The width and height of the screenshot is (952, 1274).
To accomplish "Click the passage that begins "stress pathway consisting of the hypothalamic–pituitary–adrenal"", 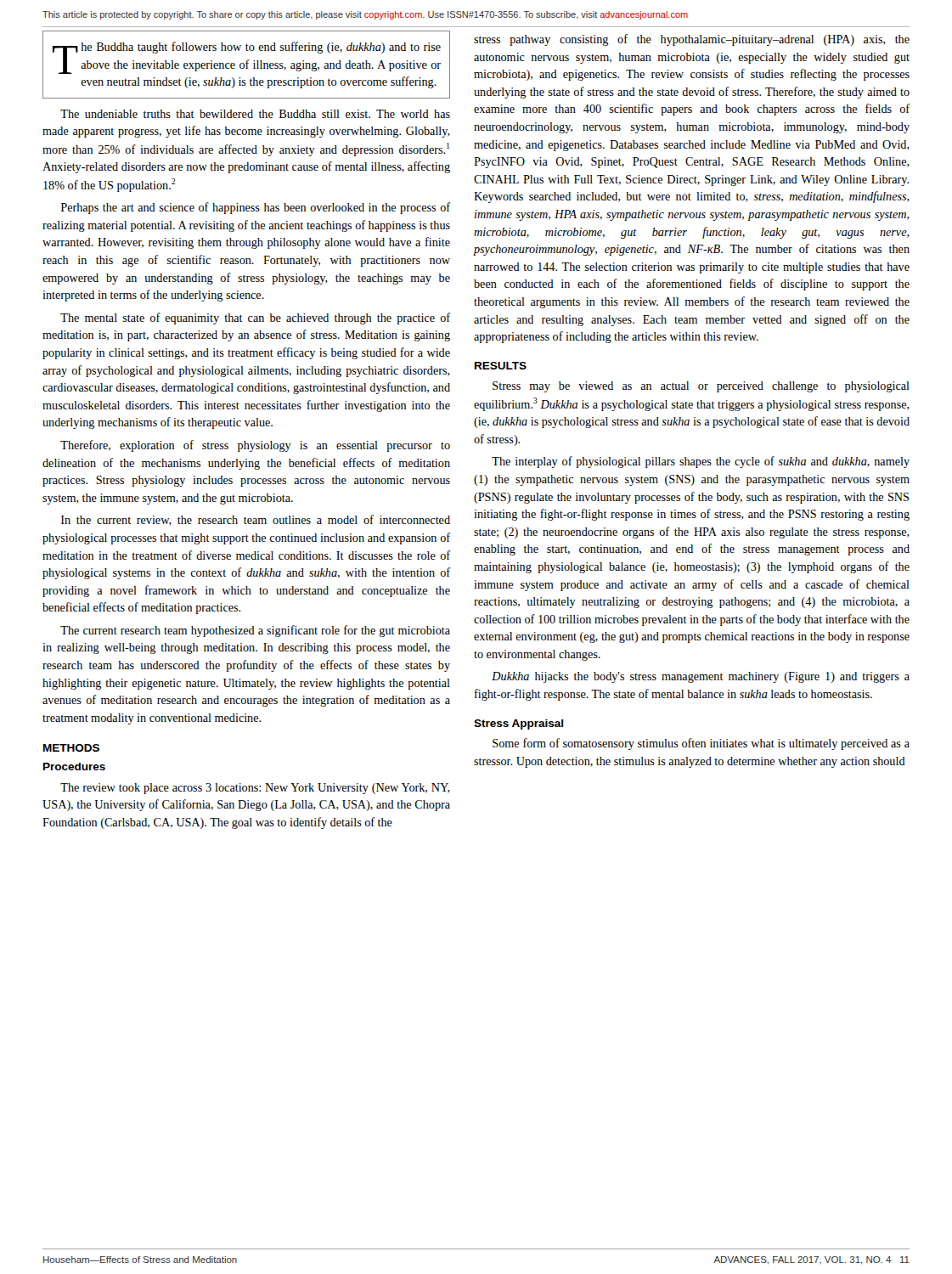I will pos(692,188).
